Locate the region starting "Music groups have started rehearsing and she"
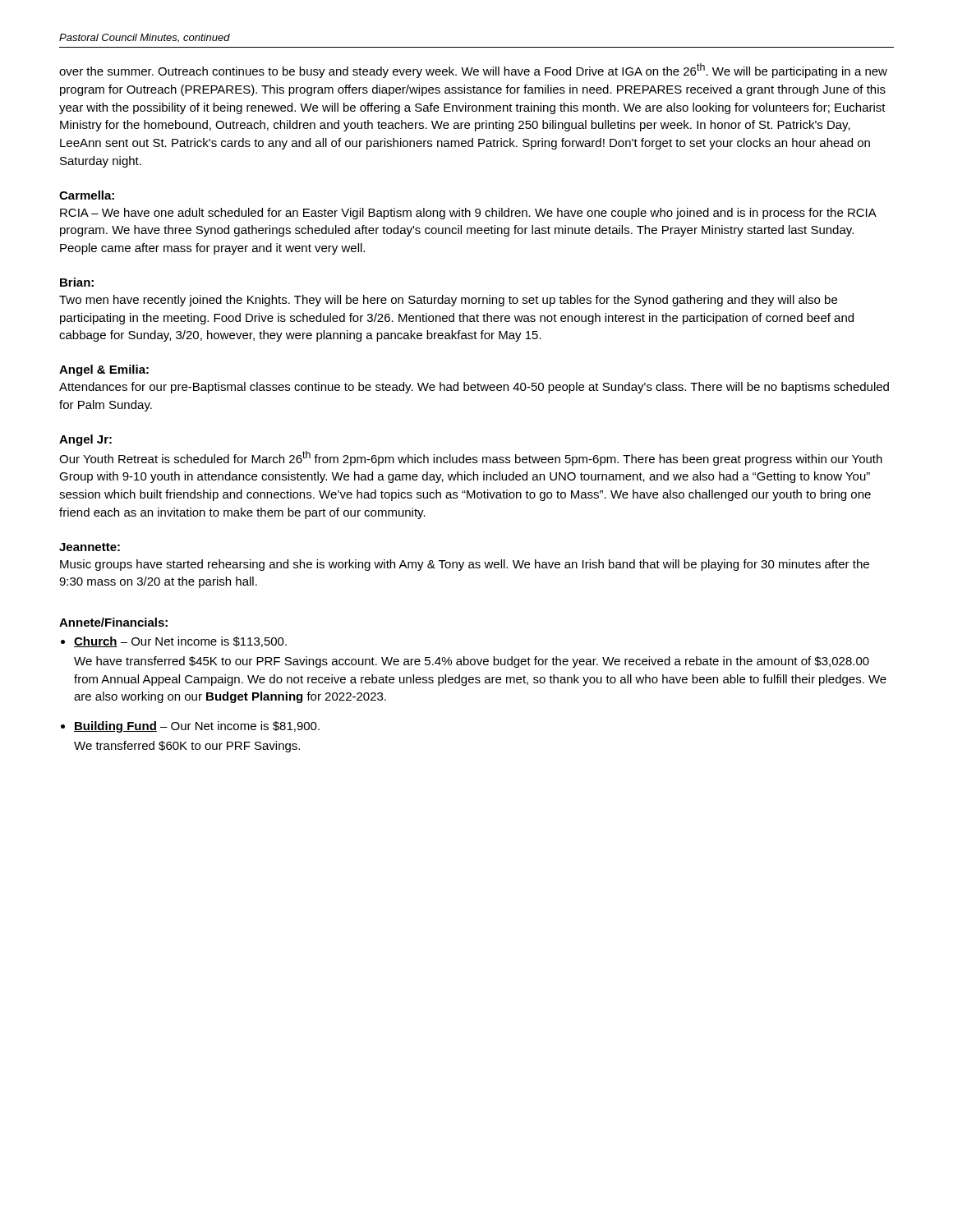Viewport: 953px width, 1232px height. pos(476,573)
